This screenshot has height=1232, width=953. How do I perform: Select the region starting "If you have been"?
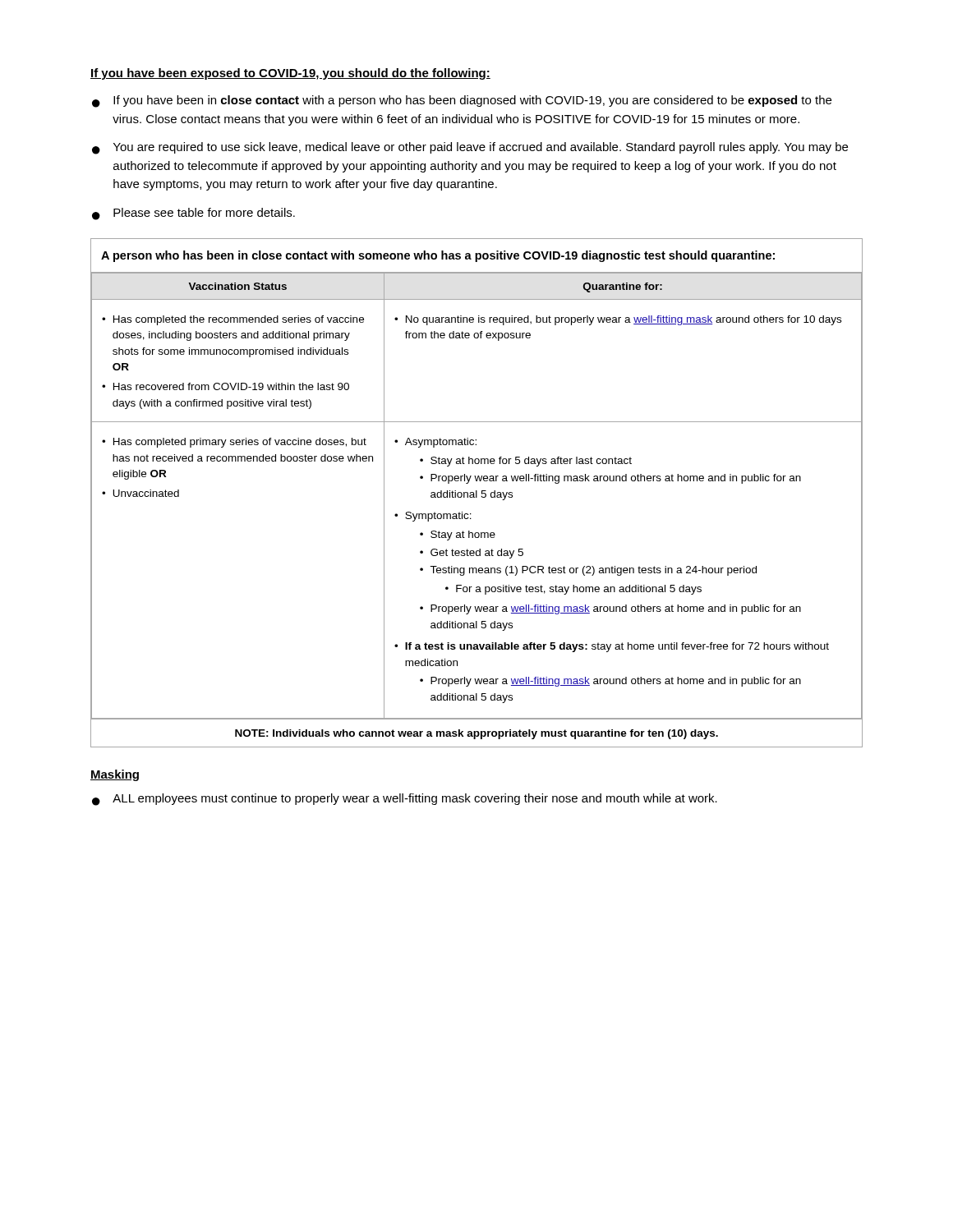click(x=290, y=73)
